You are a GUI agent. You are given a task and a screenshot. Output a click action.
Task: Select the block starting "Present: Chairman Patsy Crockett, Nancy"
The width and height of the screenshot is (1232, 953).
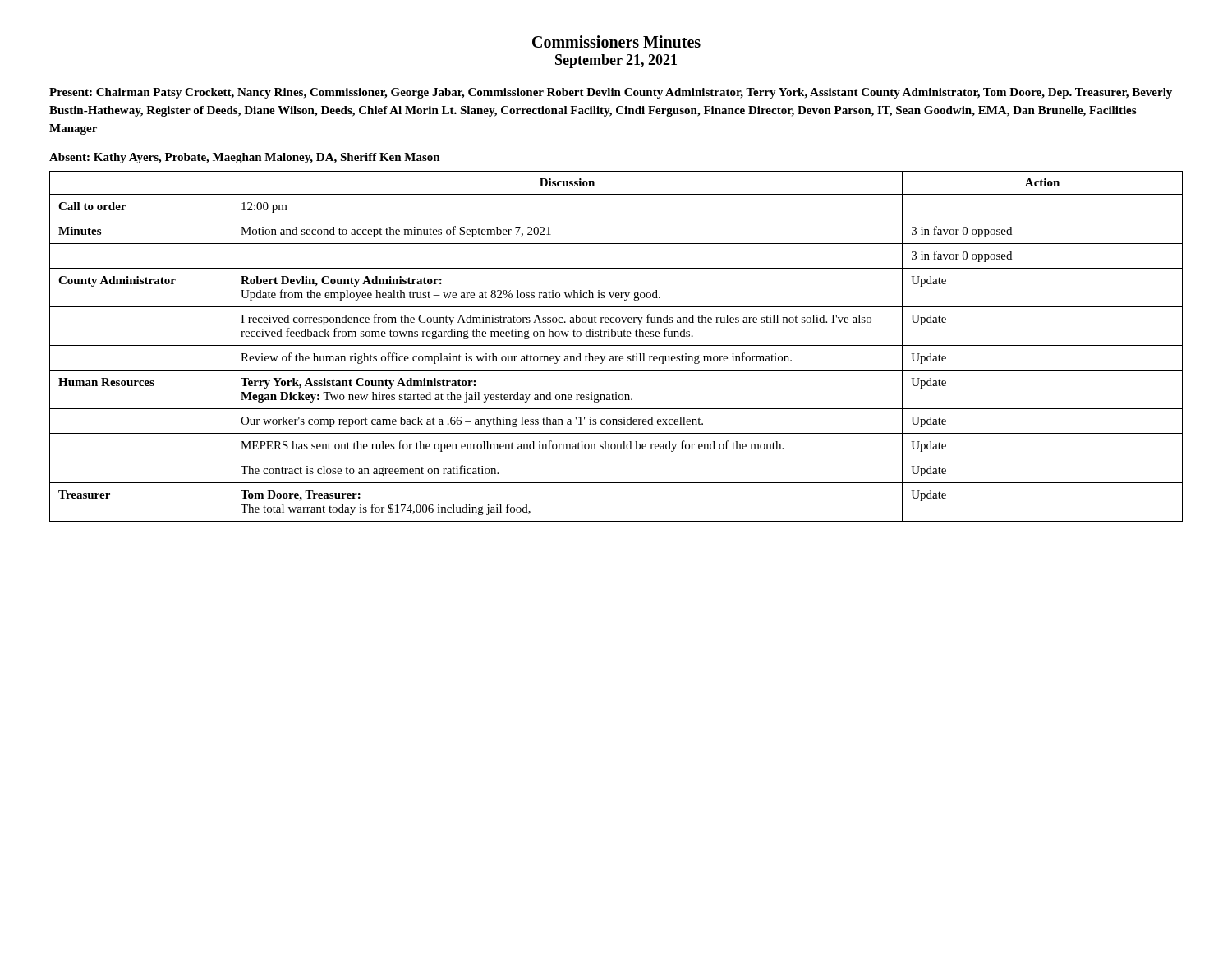611,110
